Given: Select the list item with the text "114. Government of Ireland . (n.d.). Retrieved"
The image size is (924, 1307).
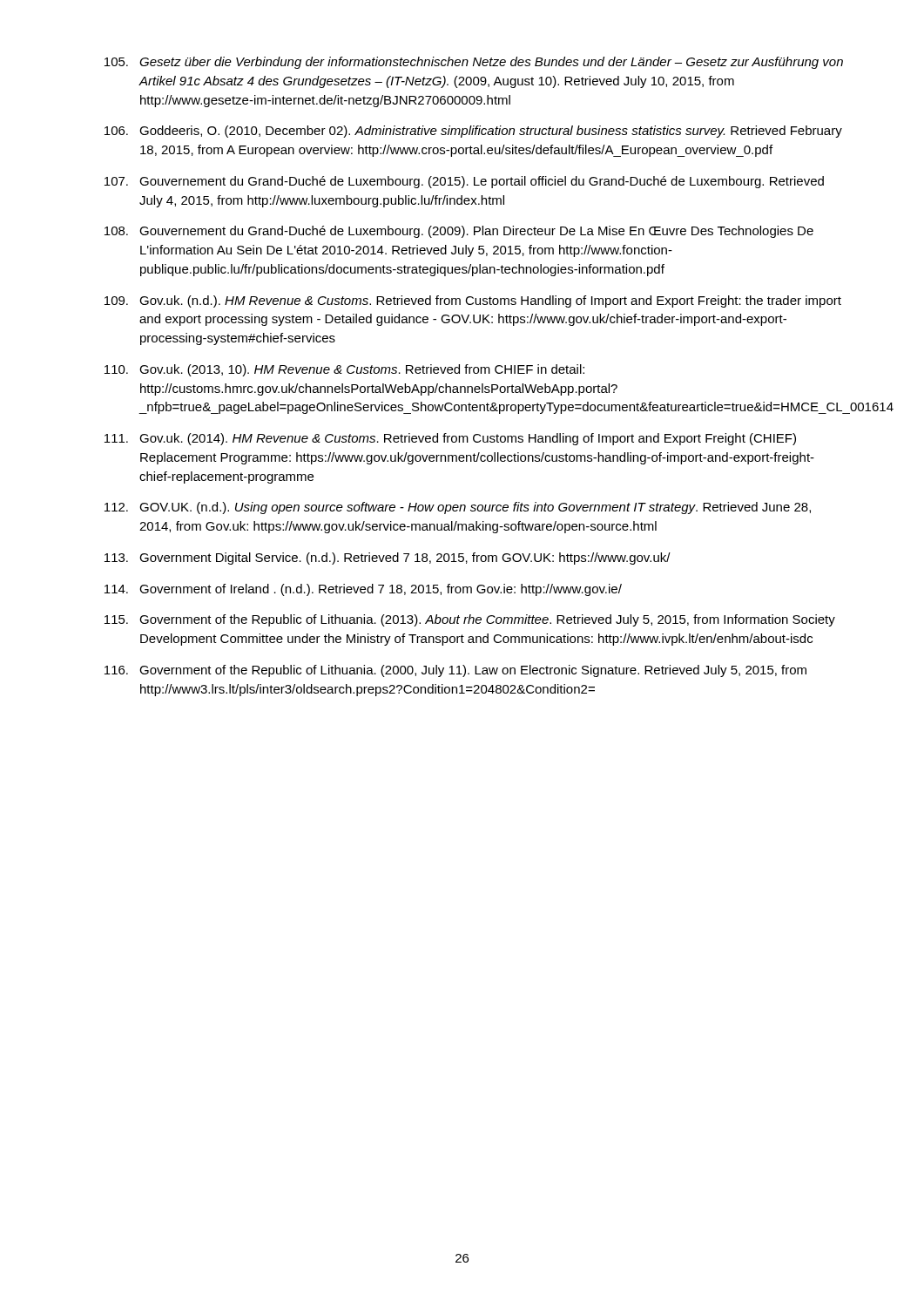Looking at the screenshot, I should tap(462, 588).
